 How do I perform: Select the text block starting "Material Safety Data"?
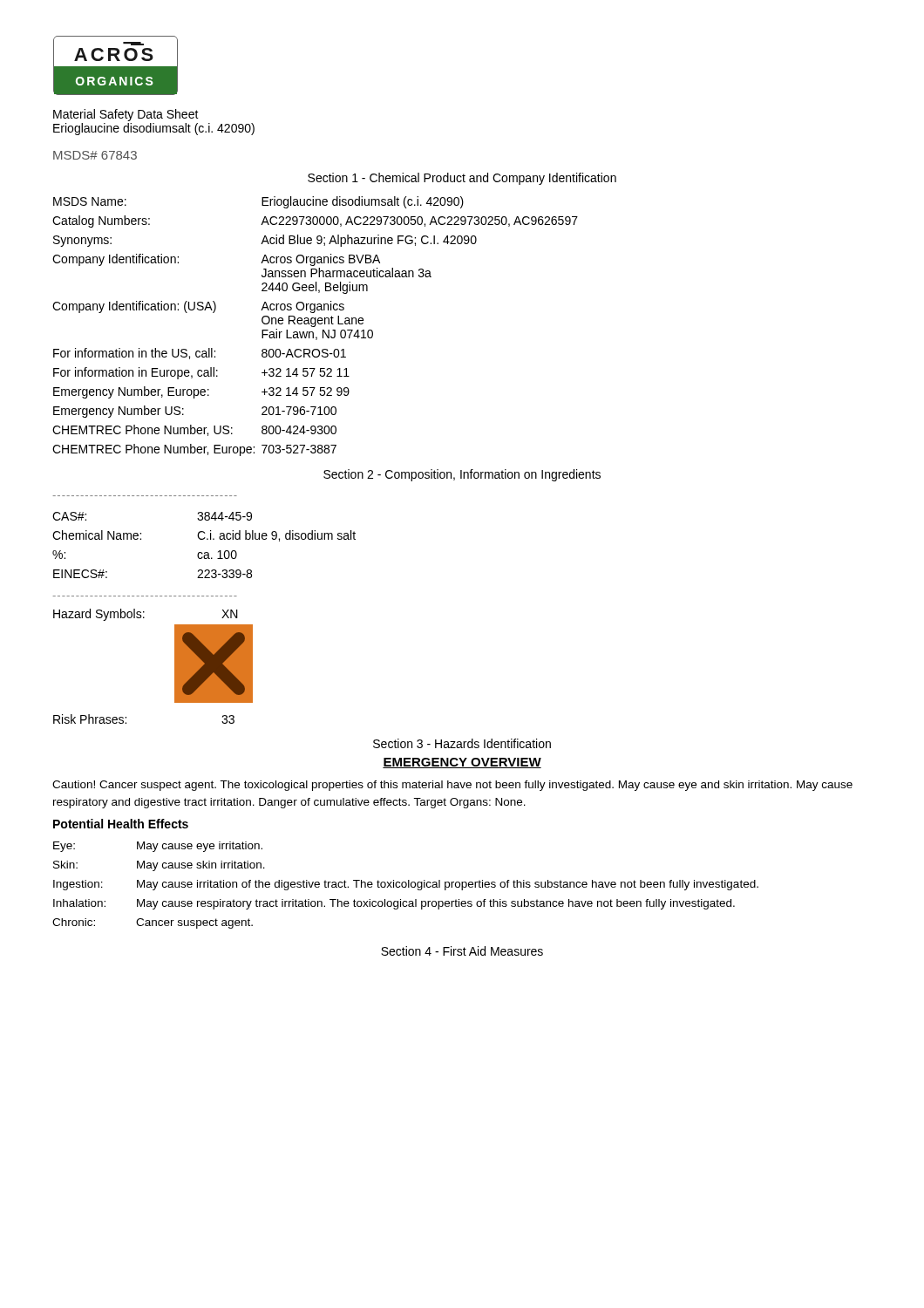pos(154,121)
